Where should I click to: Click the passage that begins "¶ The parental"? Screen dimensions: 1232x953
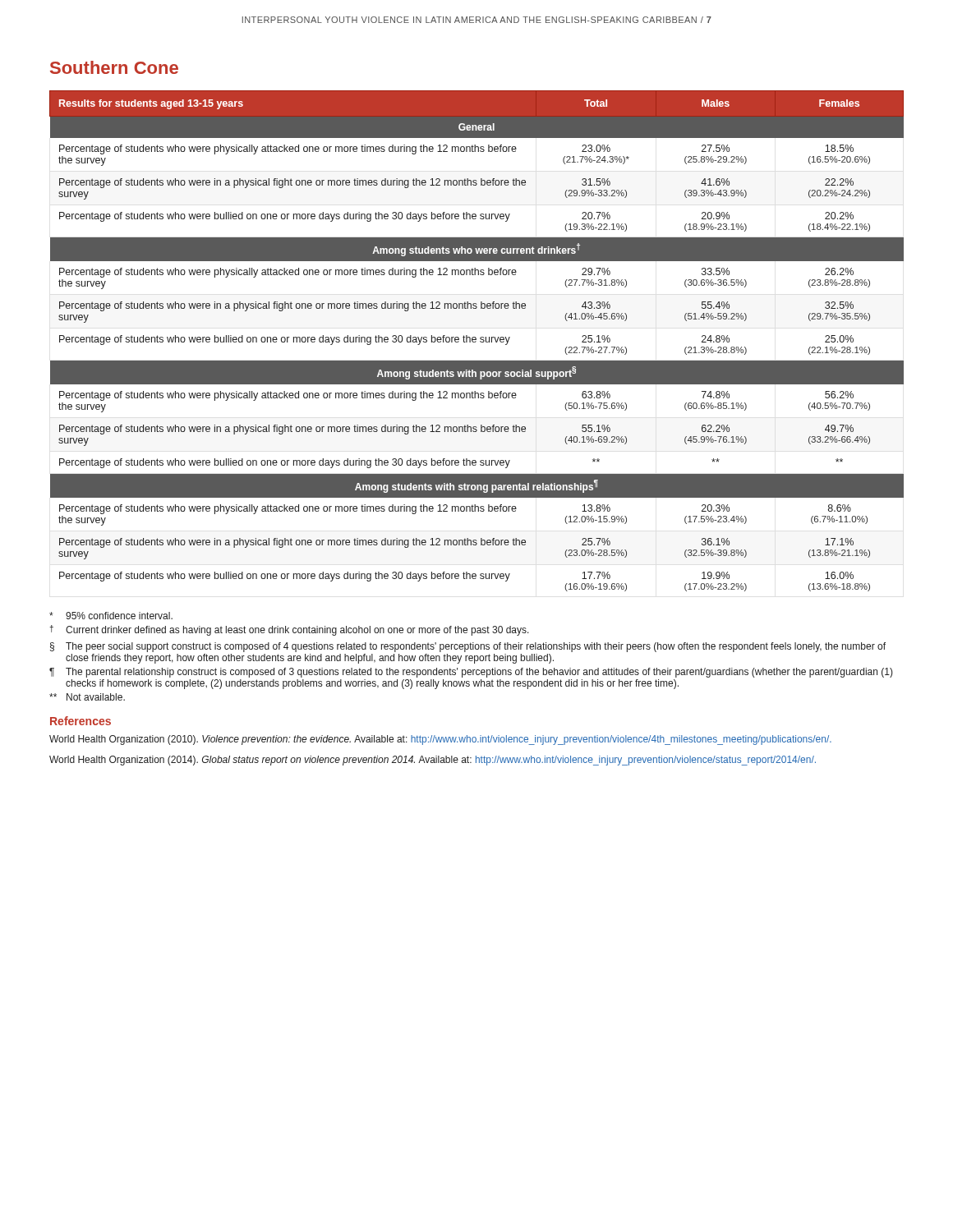pos(476,678)
